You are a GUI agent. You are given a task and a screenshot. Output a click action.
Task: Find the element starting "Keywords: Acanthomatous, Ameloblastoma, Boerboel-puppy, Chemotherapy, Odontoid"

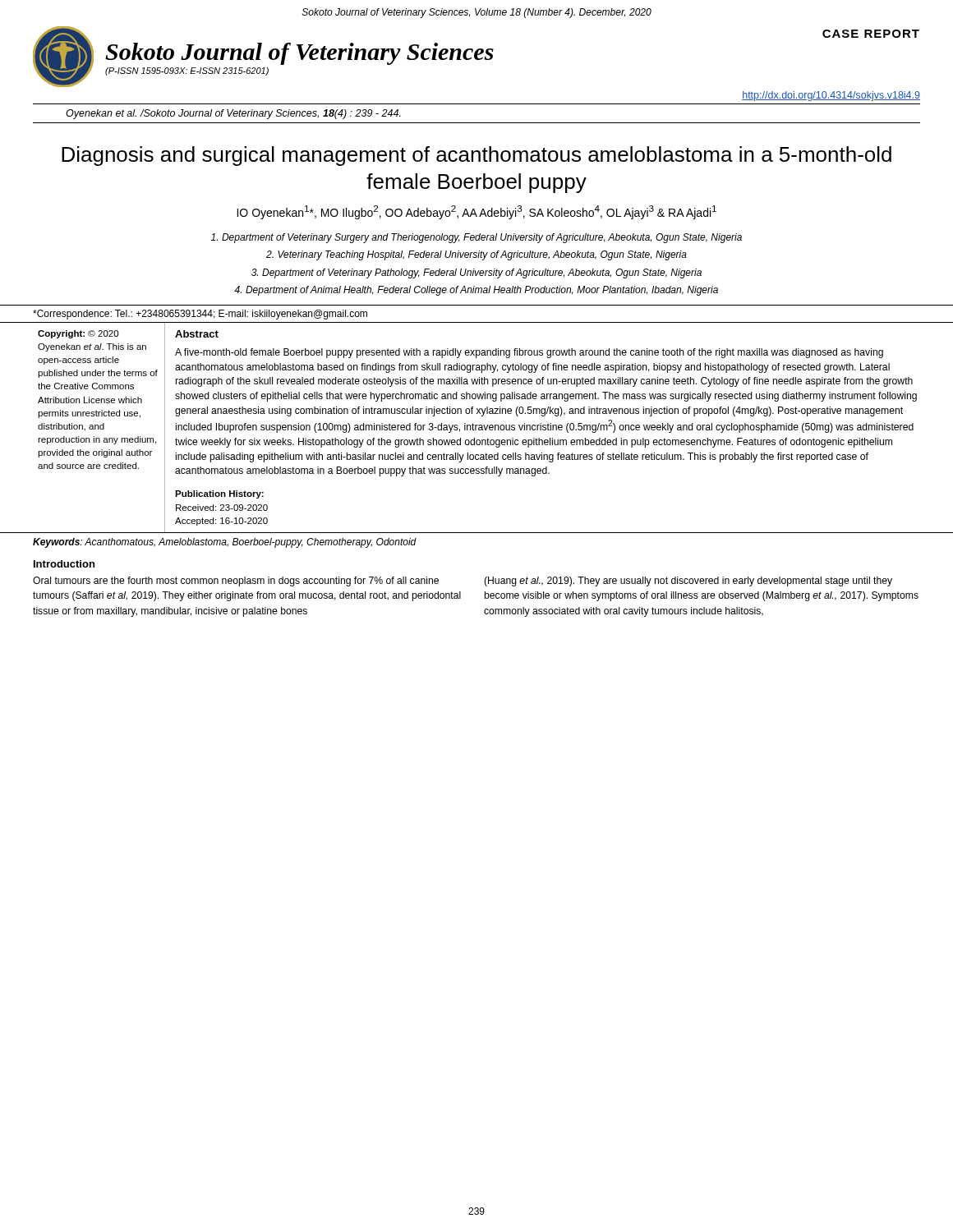click(x=224, y=542)
